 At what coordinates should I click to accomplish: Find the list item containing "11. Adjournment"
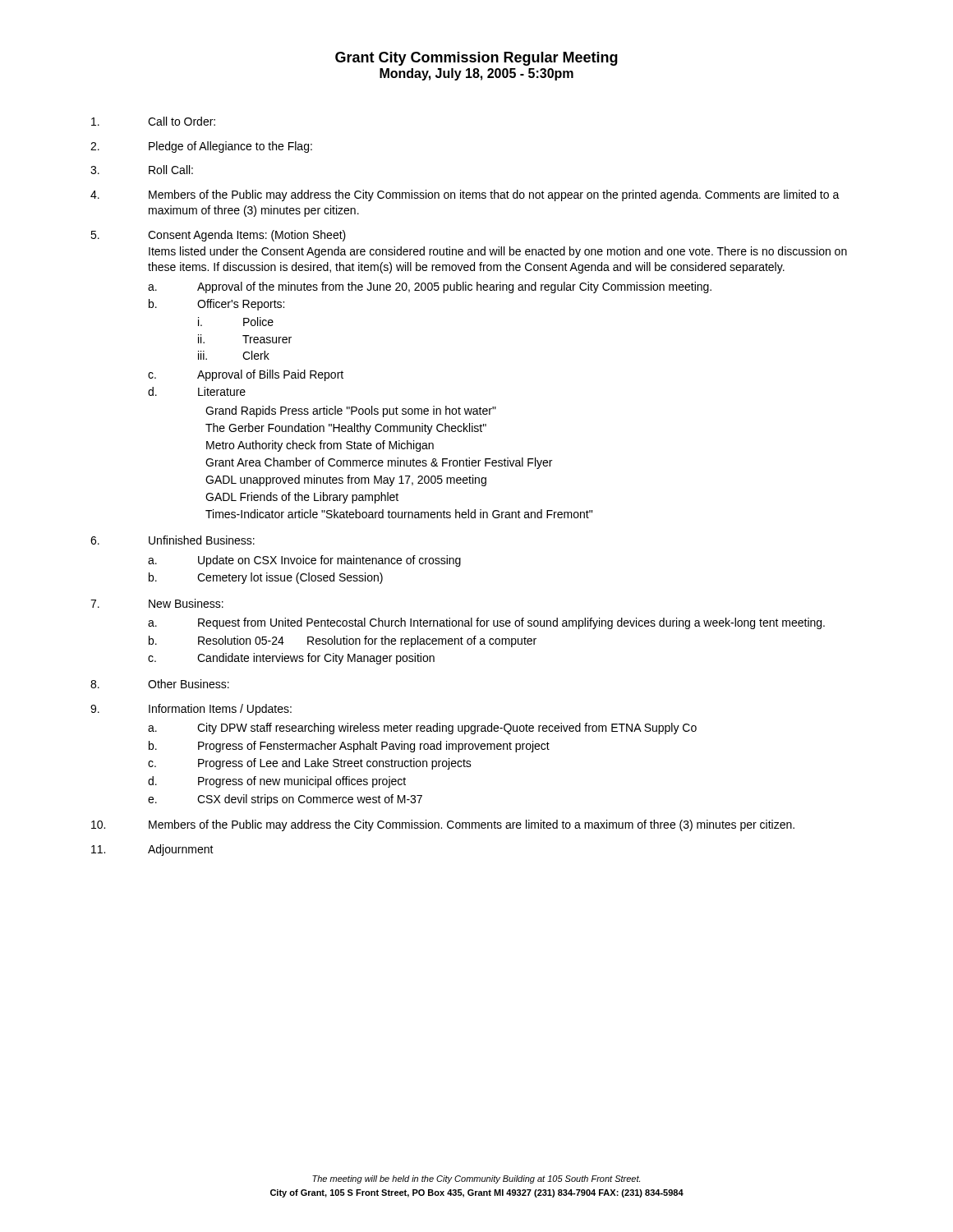[x=152, y=850]
